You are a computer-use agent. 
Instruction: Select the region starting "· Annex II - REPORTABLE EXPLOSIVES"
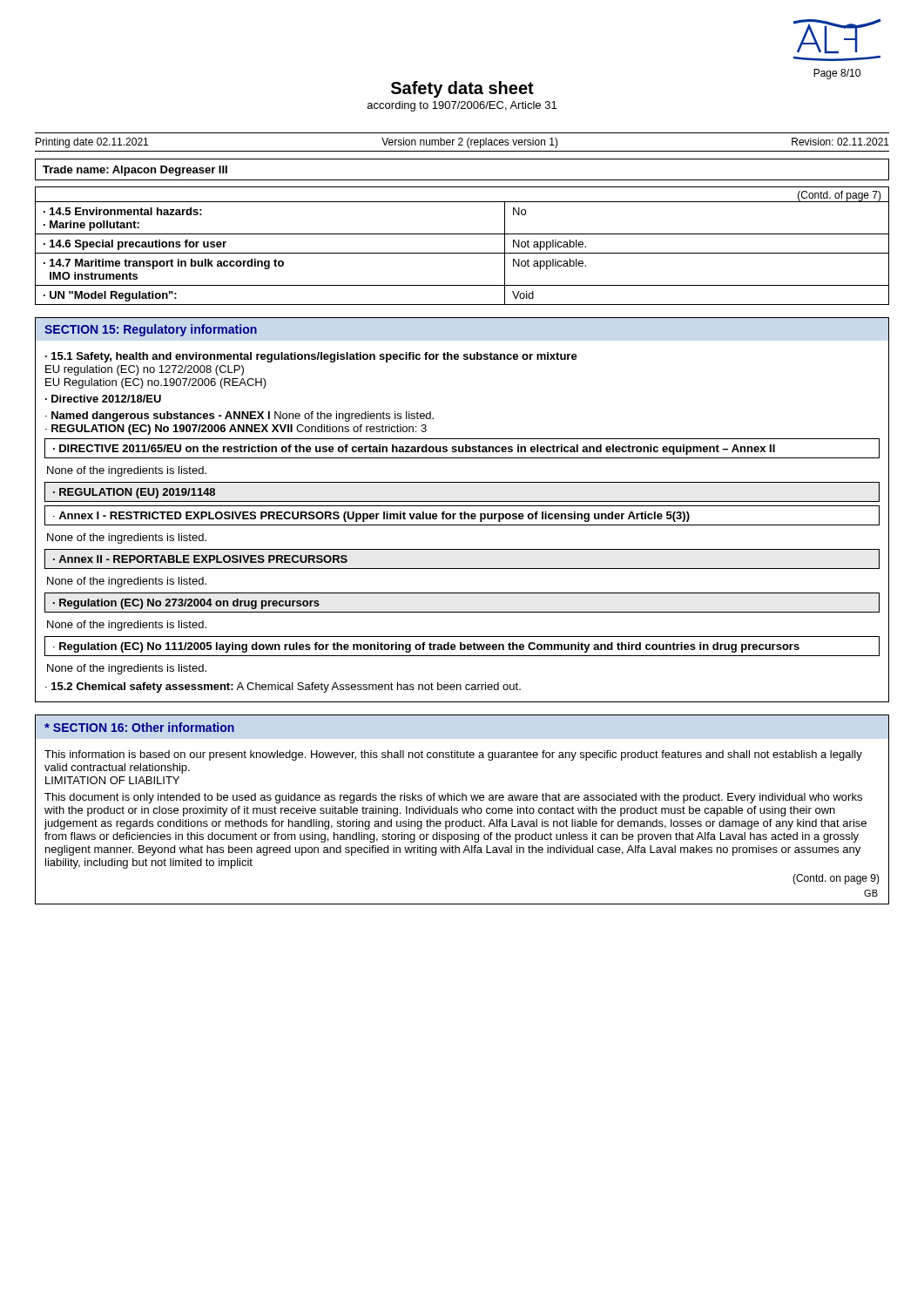[x=200, y=559]
